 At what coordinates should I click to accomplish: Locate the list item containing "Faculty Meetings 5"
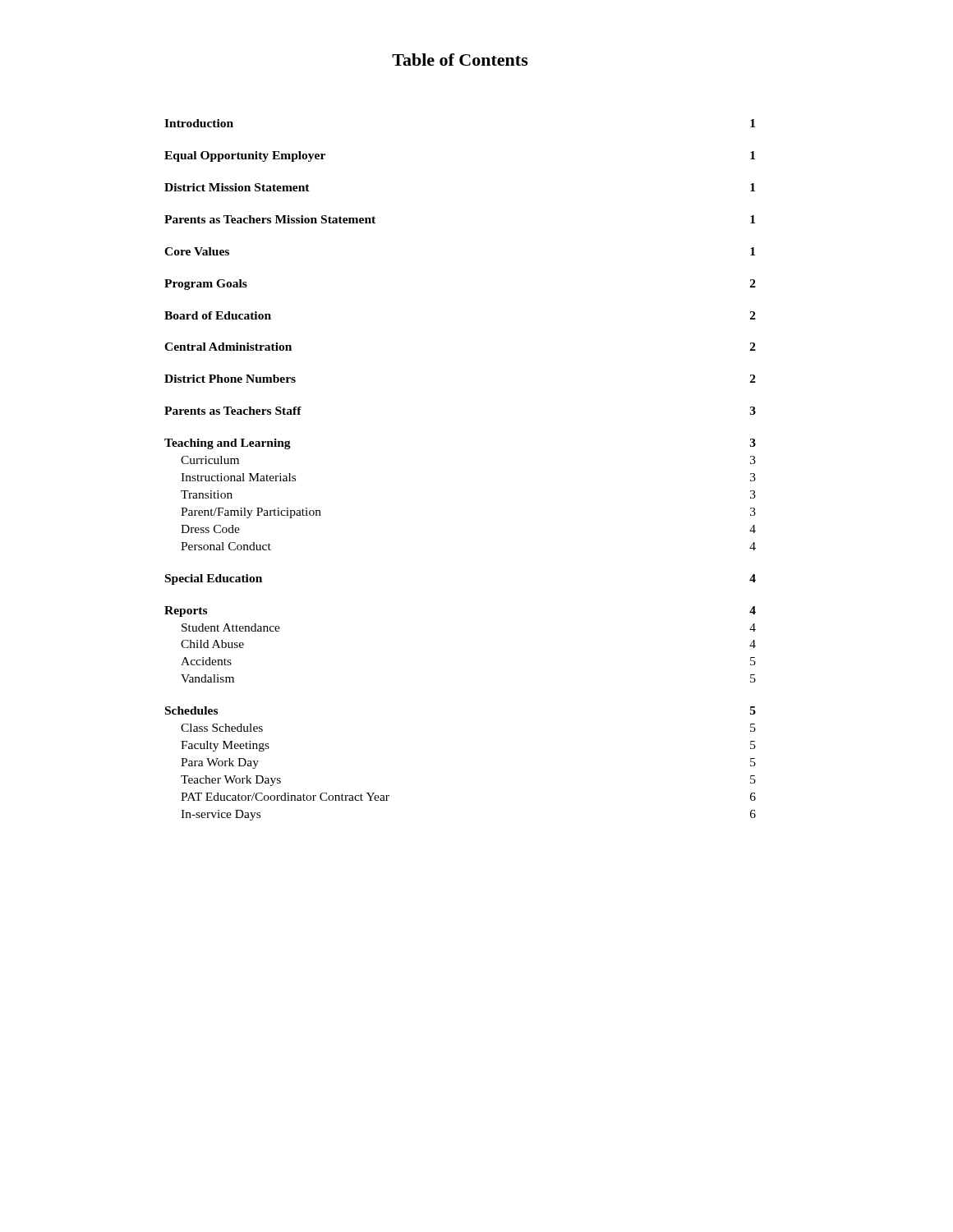click(228, 746)
